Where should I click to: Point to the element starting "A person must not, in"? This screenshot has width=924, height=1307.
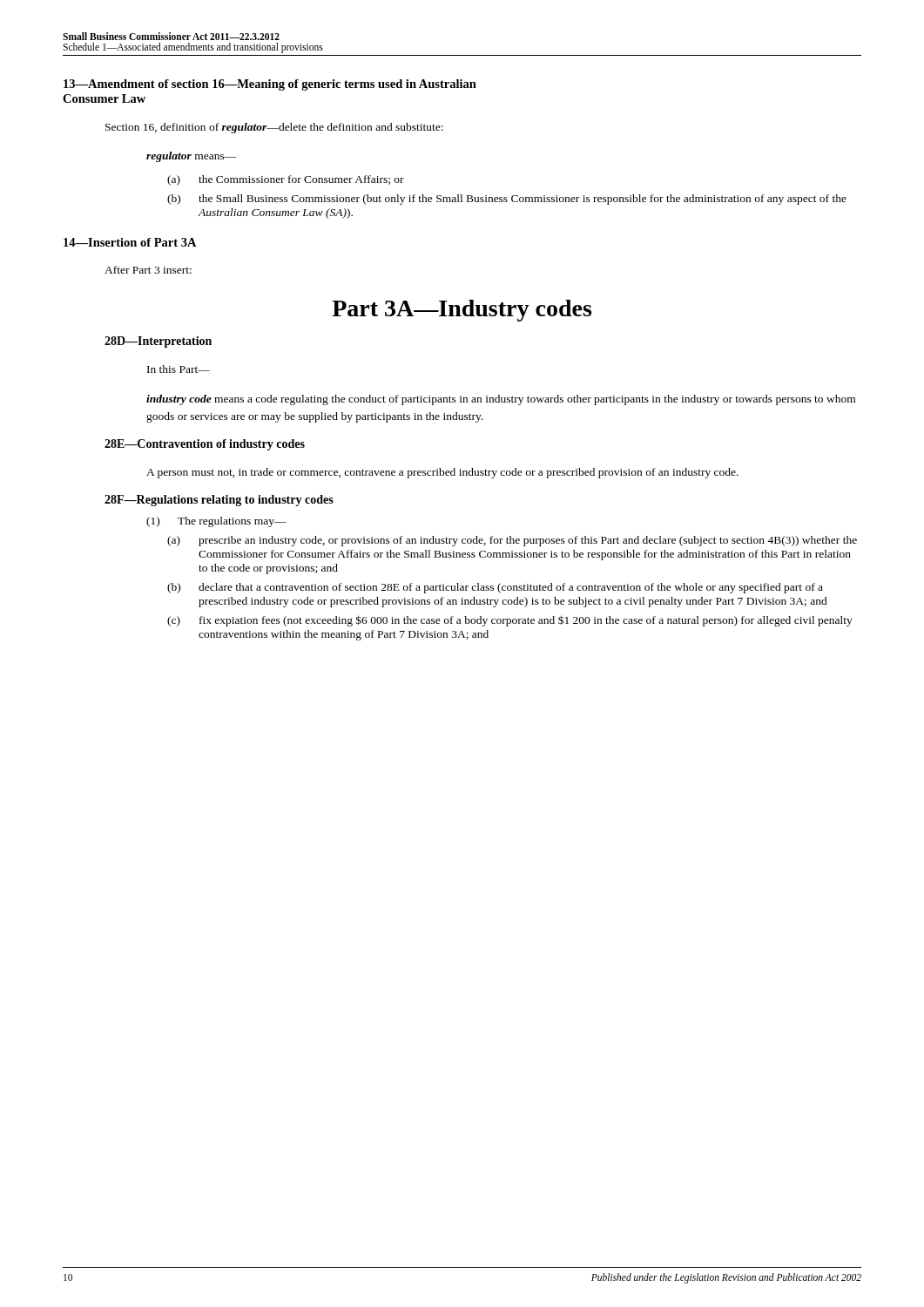click(504, 472)
